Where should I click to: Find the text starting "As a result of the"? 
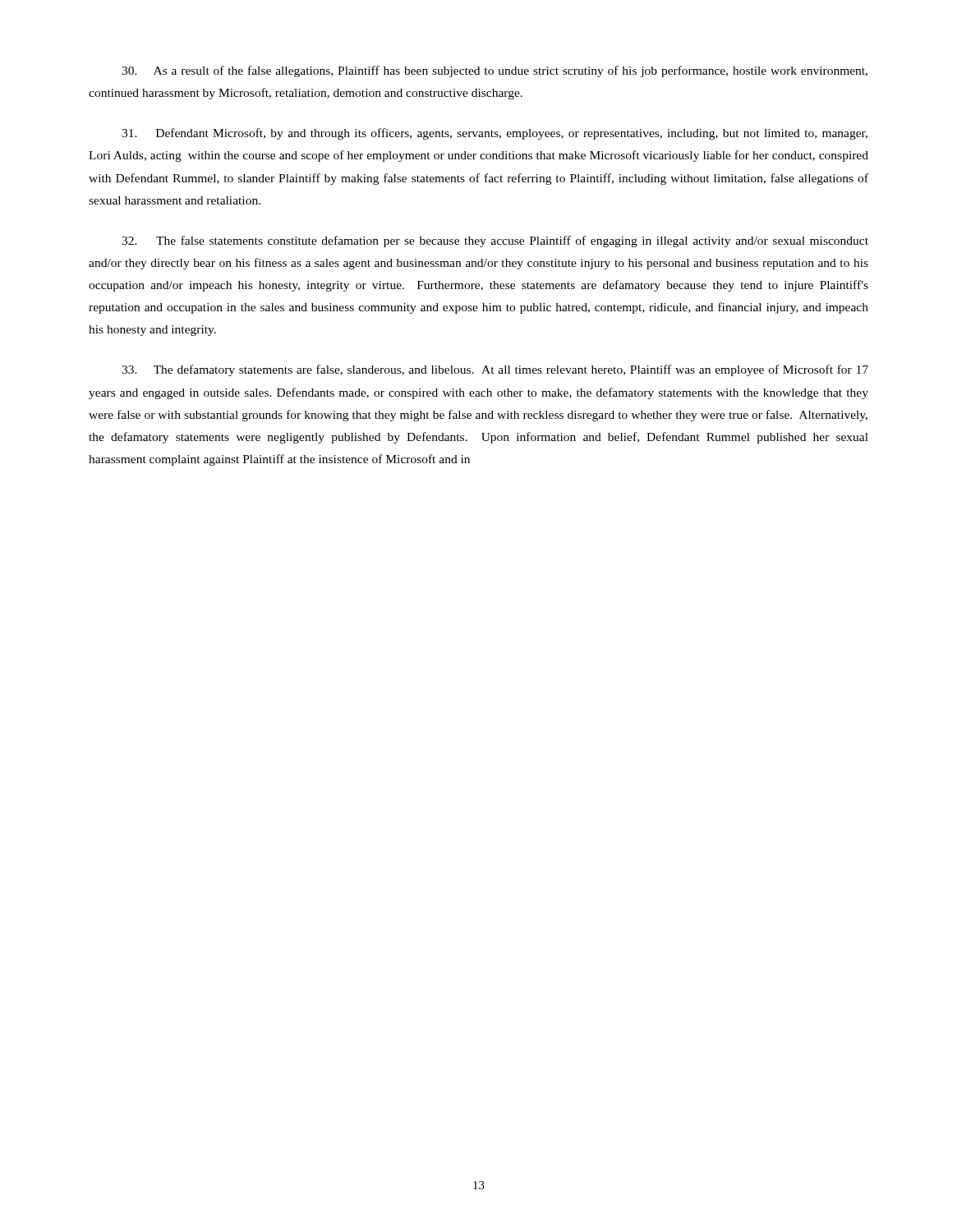[478, 79]
